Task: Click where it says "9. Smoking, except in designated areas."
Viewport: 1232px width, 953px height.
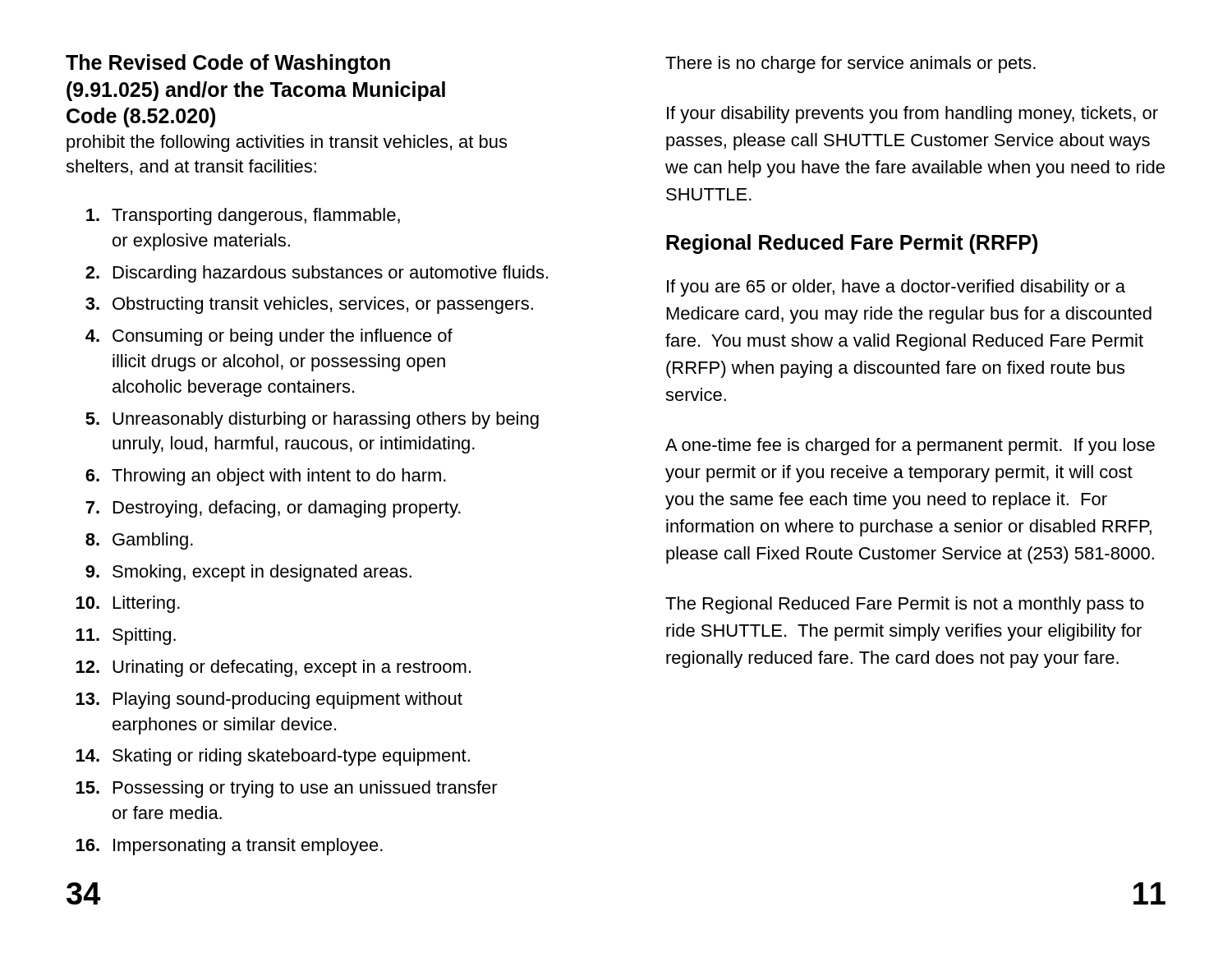Action: click(316, 572)
